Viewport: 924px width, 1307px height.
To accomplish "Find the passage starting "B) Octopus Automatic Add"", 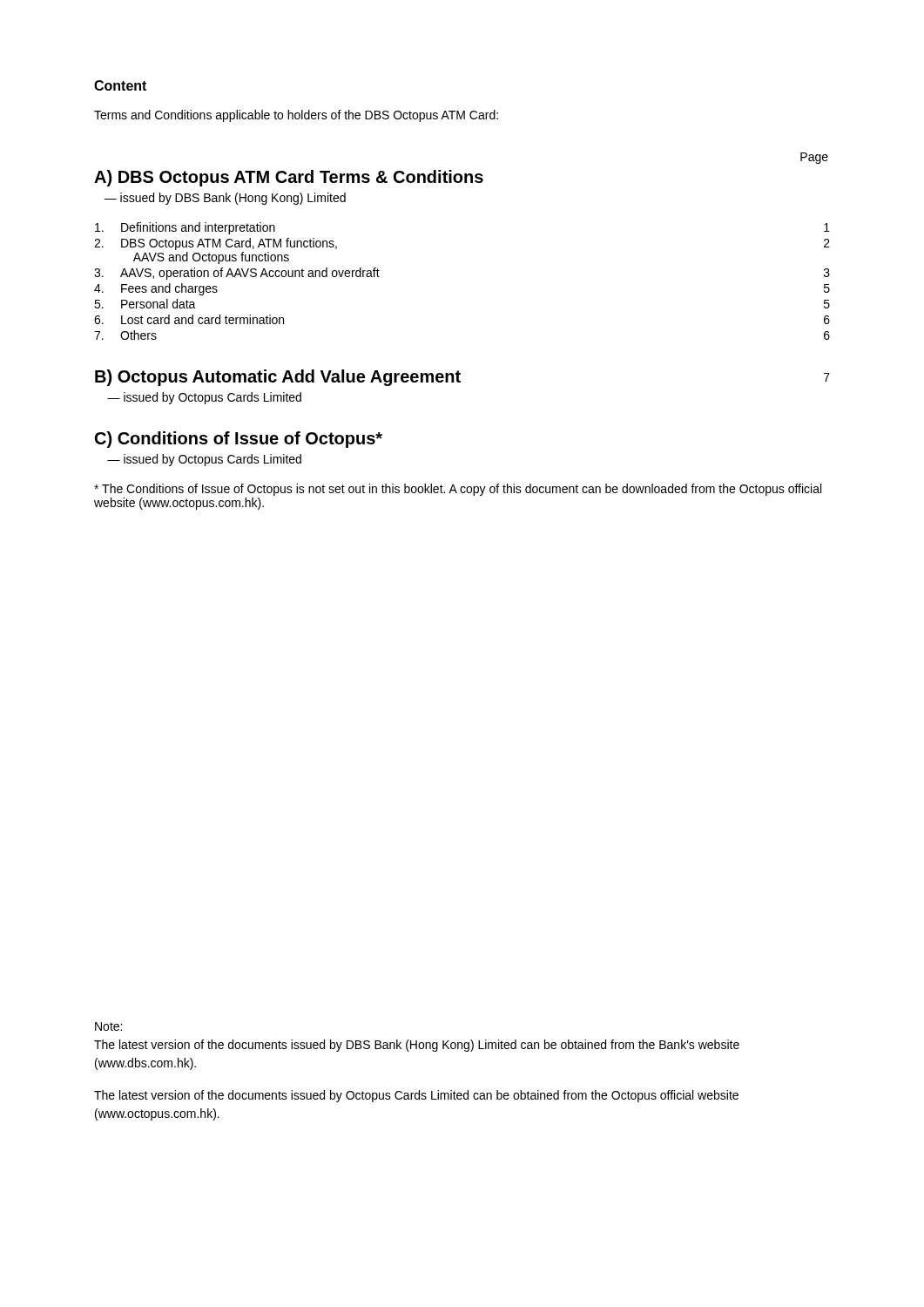I will [x=462, y=393].
